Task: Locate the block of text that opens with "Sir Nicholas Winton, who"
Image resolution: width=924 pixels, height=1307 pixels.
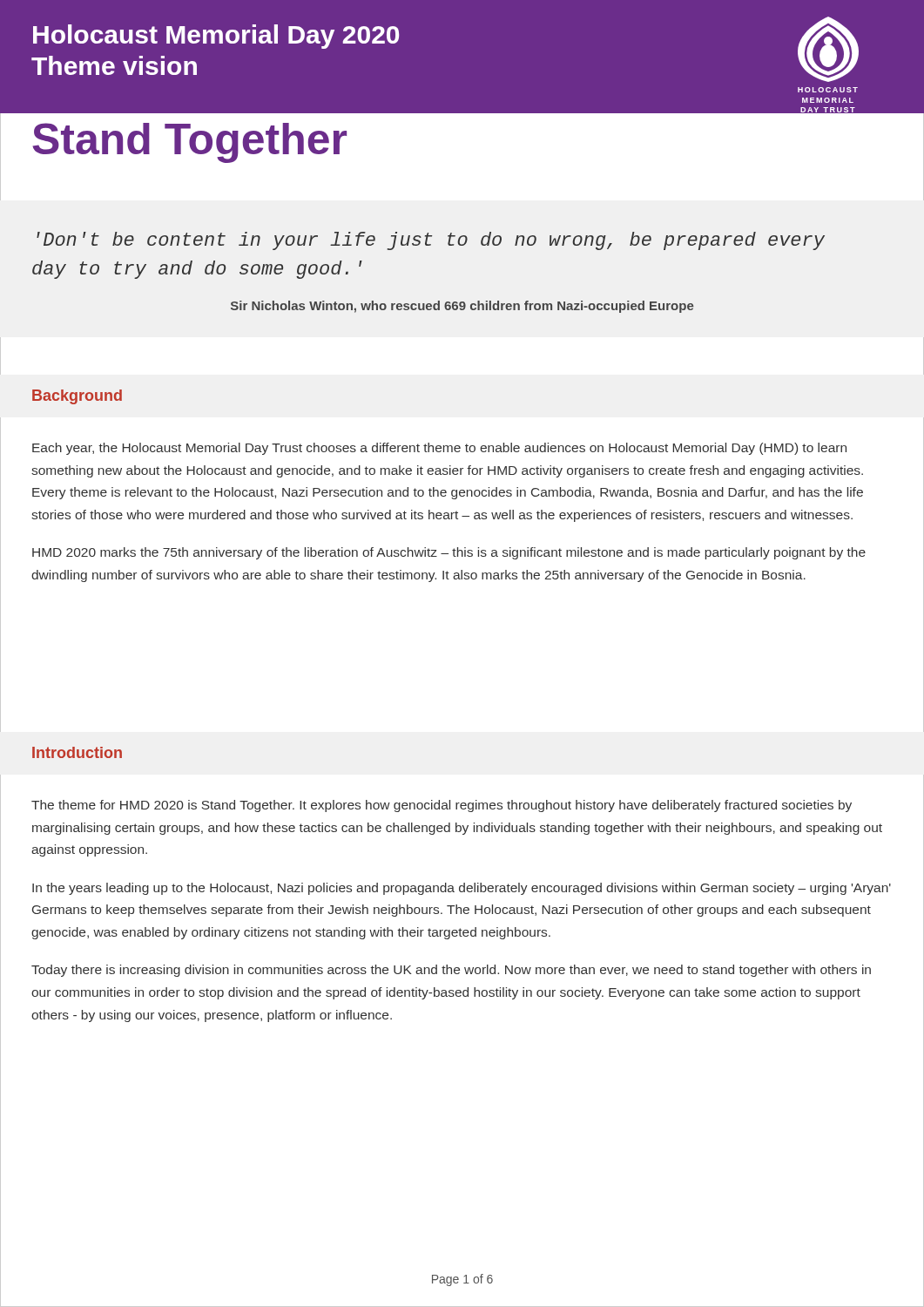Action: [x=462, y=305]
